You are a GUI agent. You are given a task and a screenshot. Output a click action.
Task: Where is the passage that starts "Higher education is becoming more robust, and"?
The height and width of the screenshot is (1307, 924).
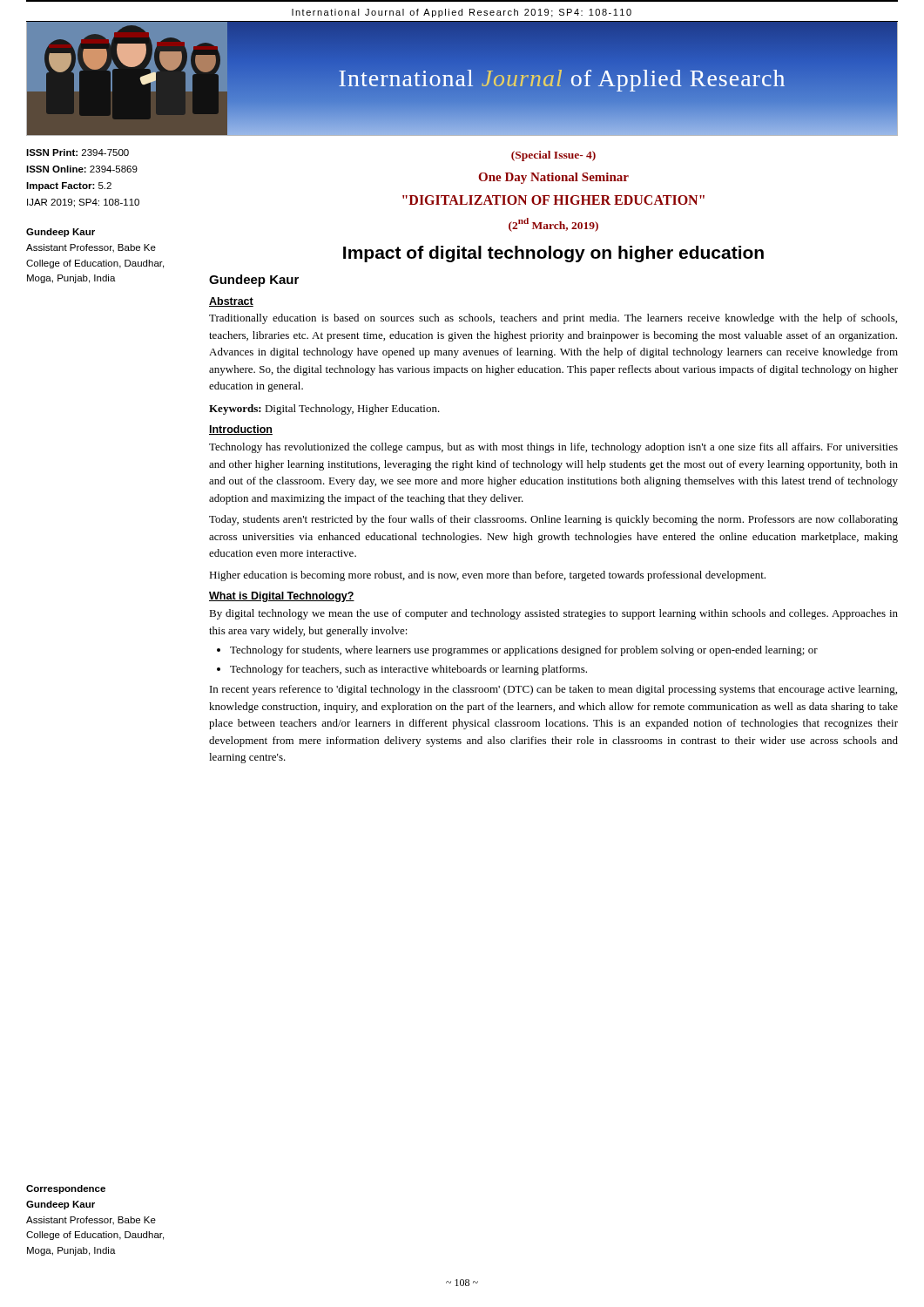click(488, 574)
